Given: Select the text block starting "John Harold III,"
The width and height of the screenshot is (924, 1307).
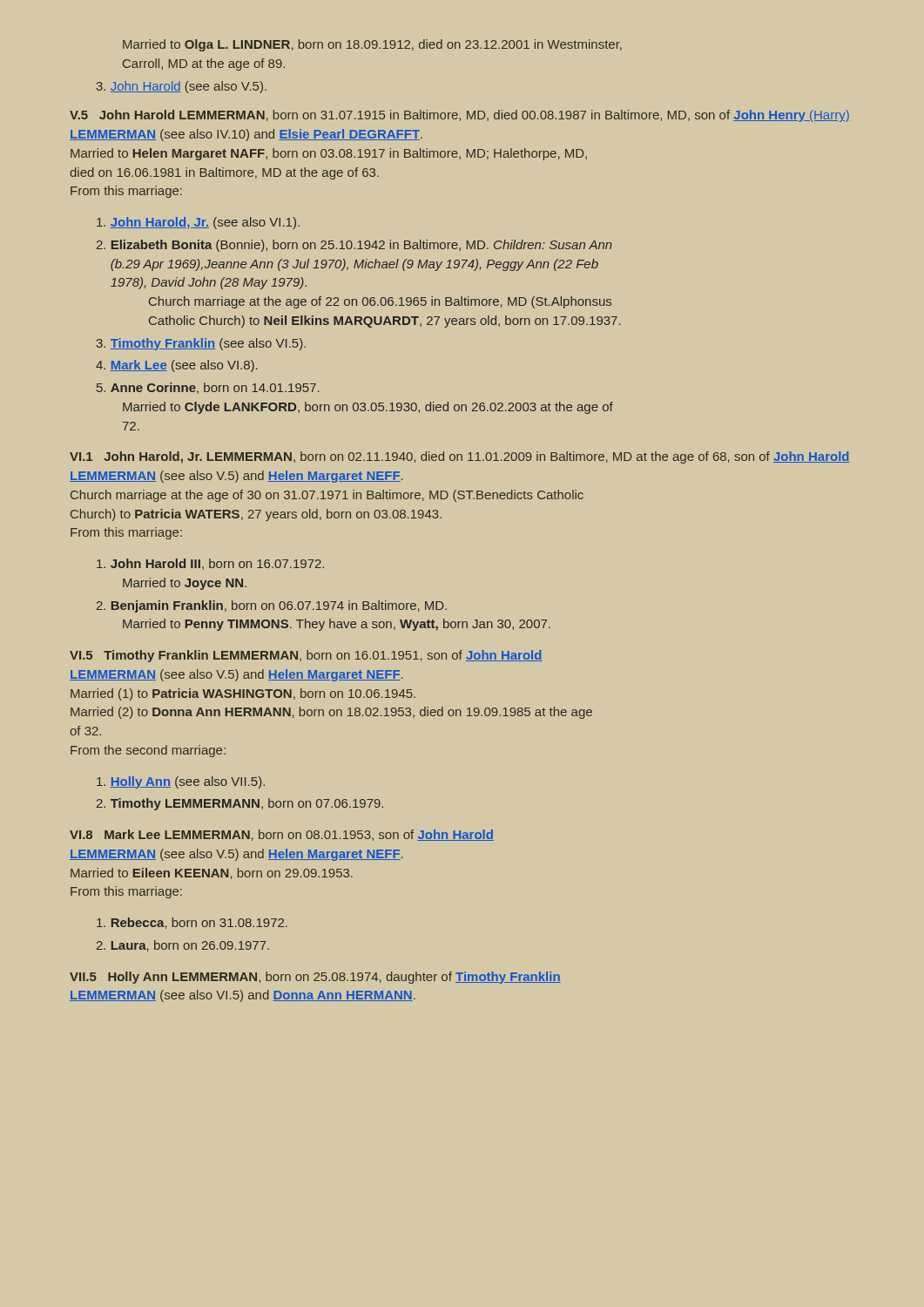Looking at the screenshot, I should (x=211, y=573).
